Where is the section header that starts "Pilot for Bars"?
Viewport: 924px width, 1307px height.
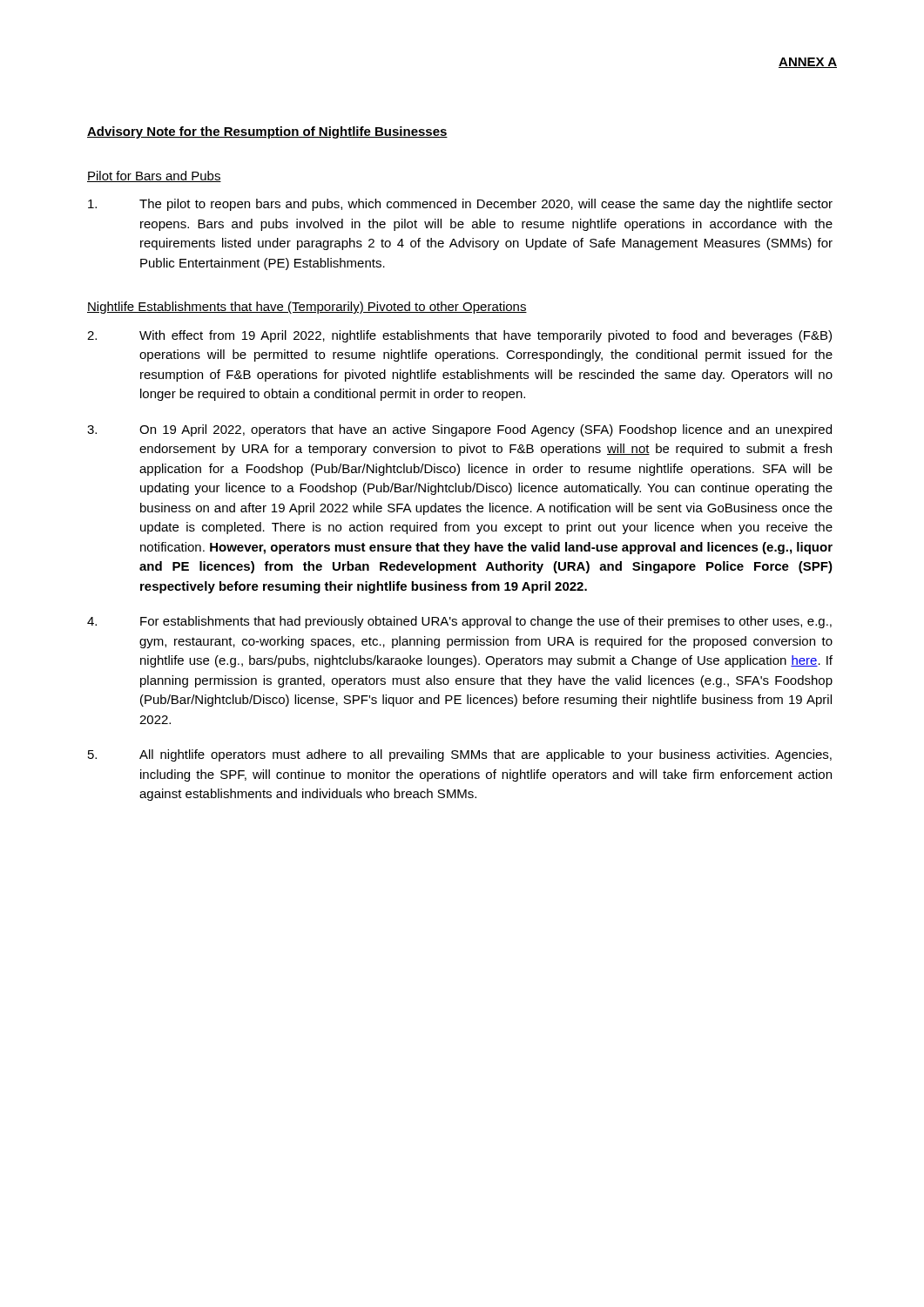[x=154, y=175]
